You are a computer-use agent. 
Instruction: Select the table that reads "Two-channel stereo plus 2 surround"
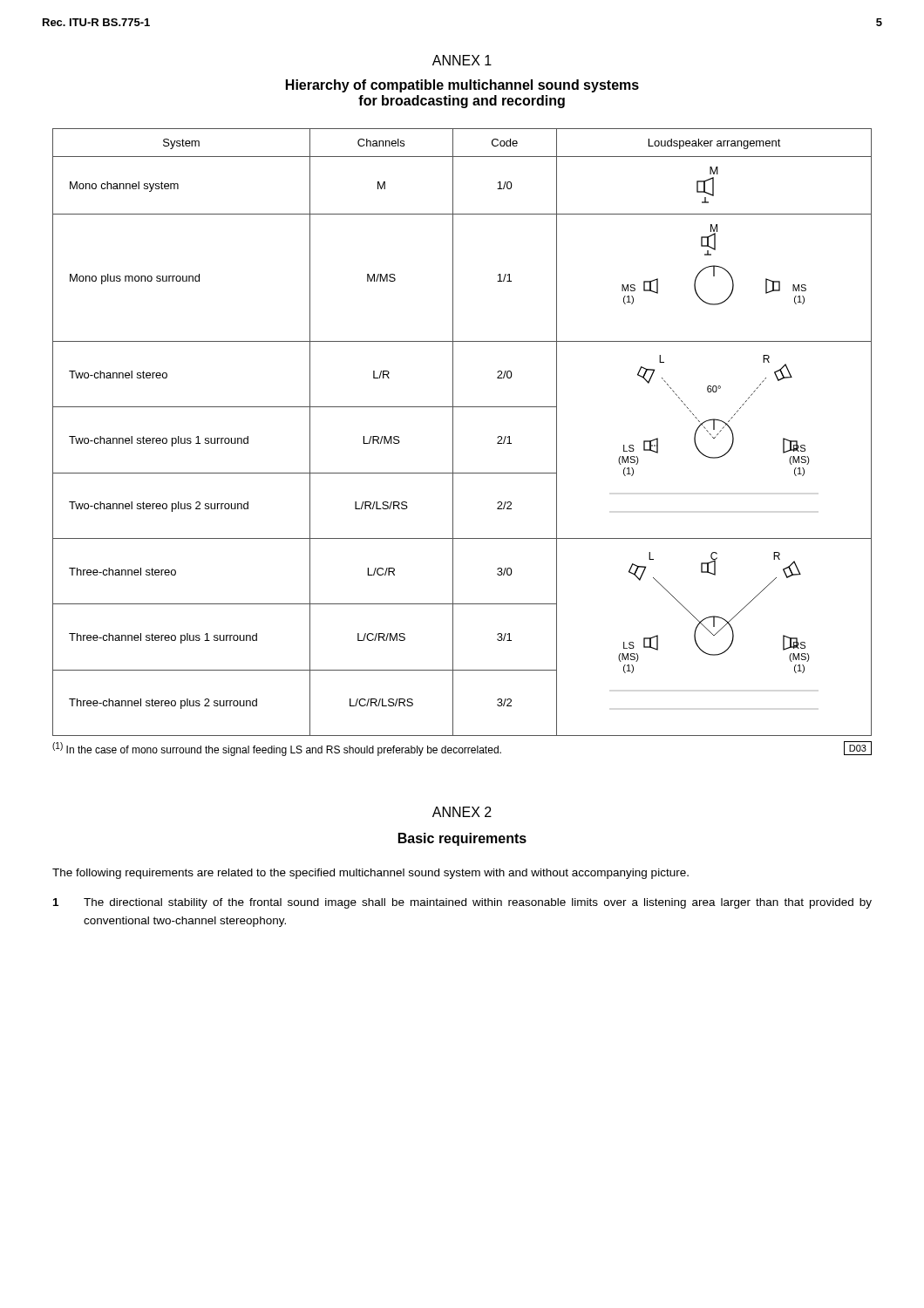click(462, 432)
